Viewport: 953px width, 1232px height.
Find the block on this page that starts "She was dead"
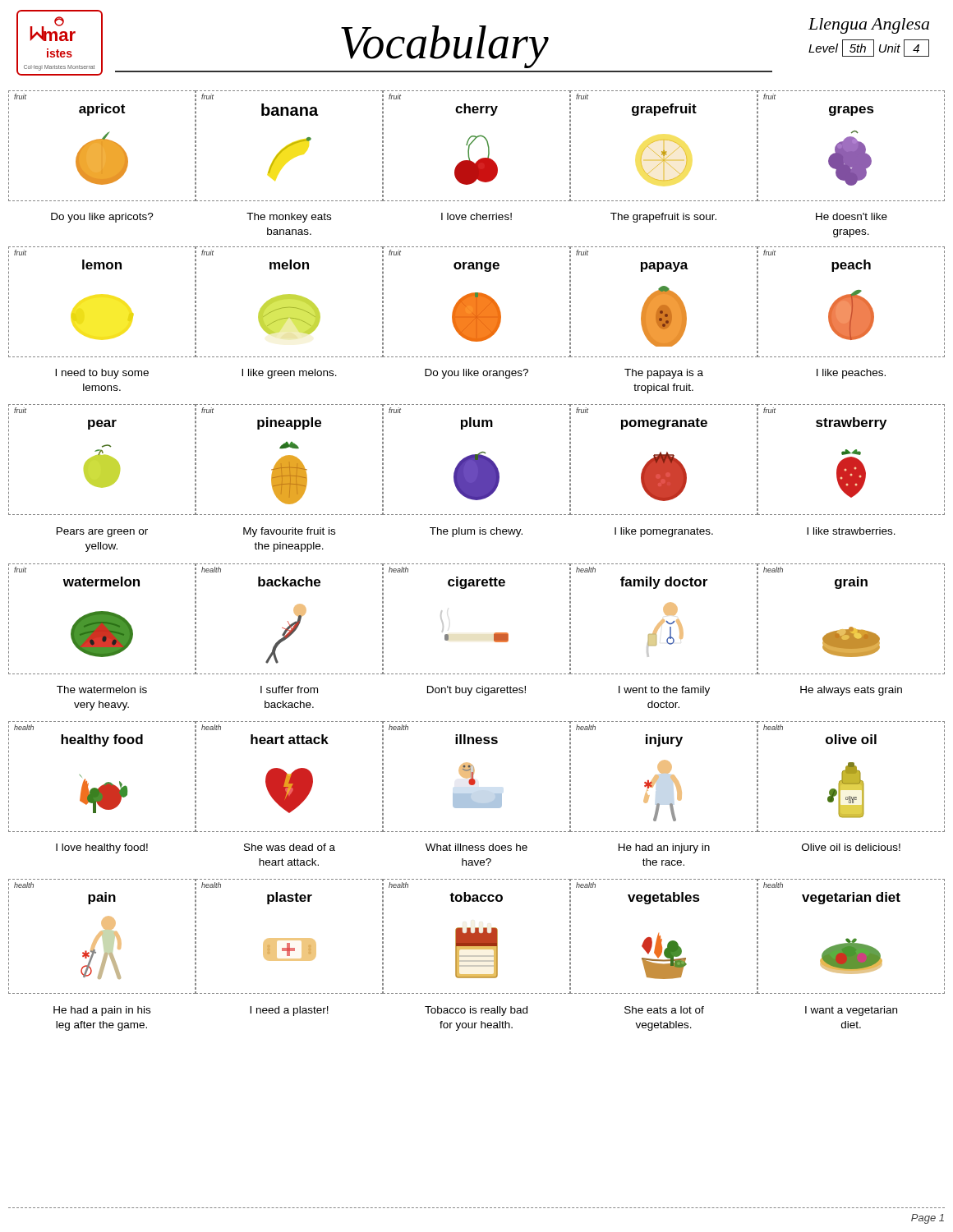(x=289, y=854)
